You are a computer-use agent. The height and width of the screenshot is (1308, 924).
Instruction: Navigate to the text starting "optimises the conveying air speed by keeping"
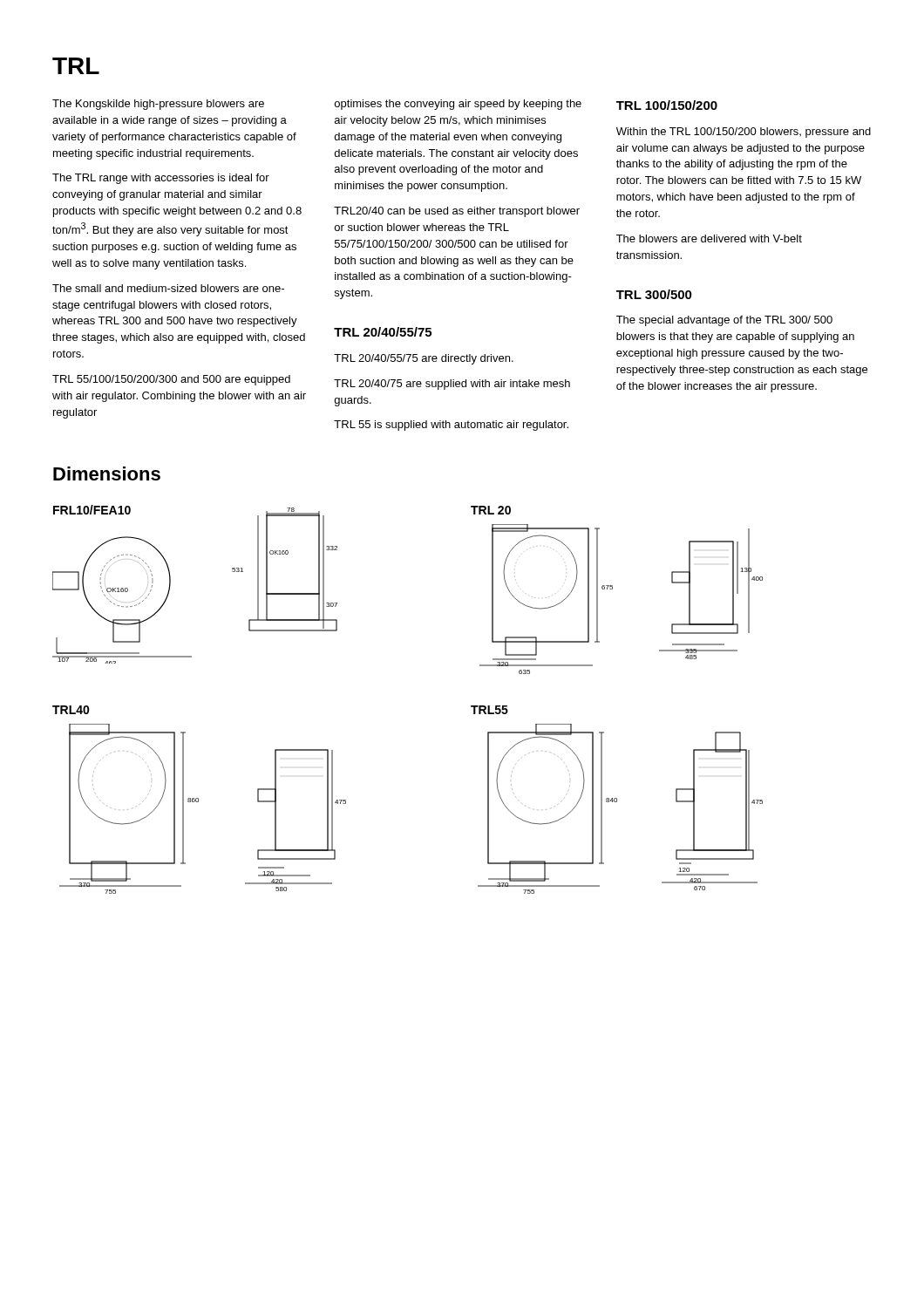coord(462,199)
